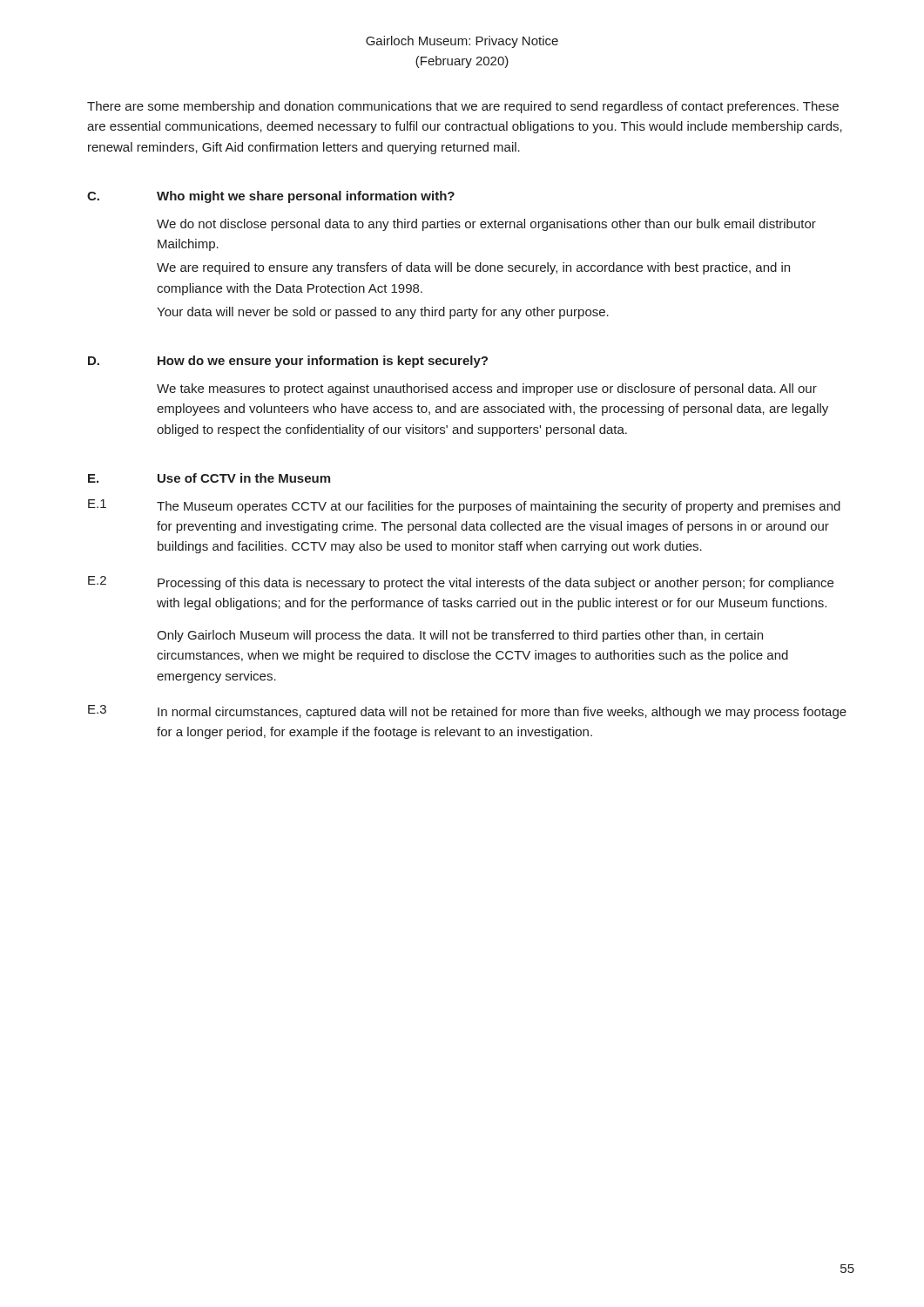The height and width of the screenshot is (1307, 924).
Task: Select the region starting "E.1 The Museum operates CCTV"
Action: coord(471,526)
